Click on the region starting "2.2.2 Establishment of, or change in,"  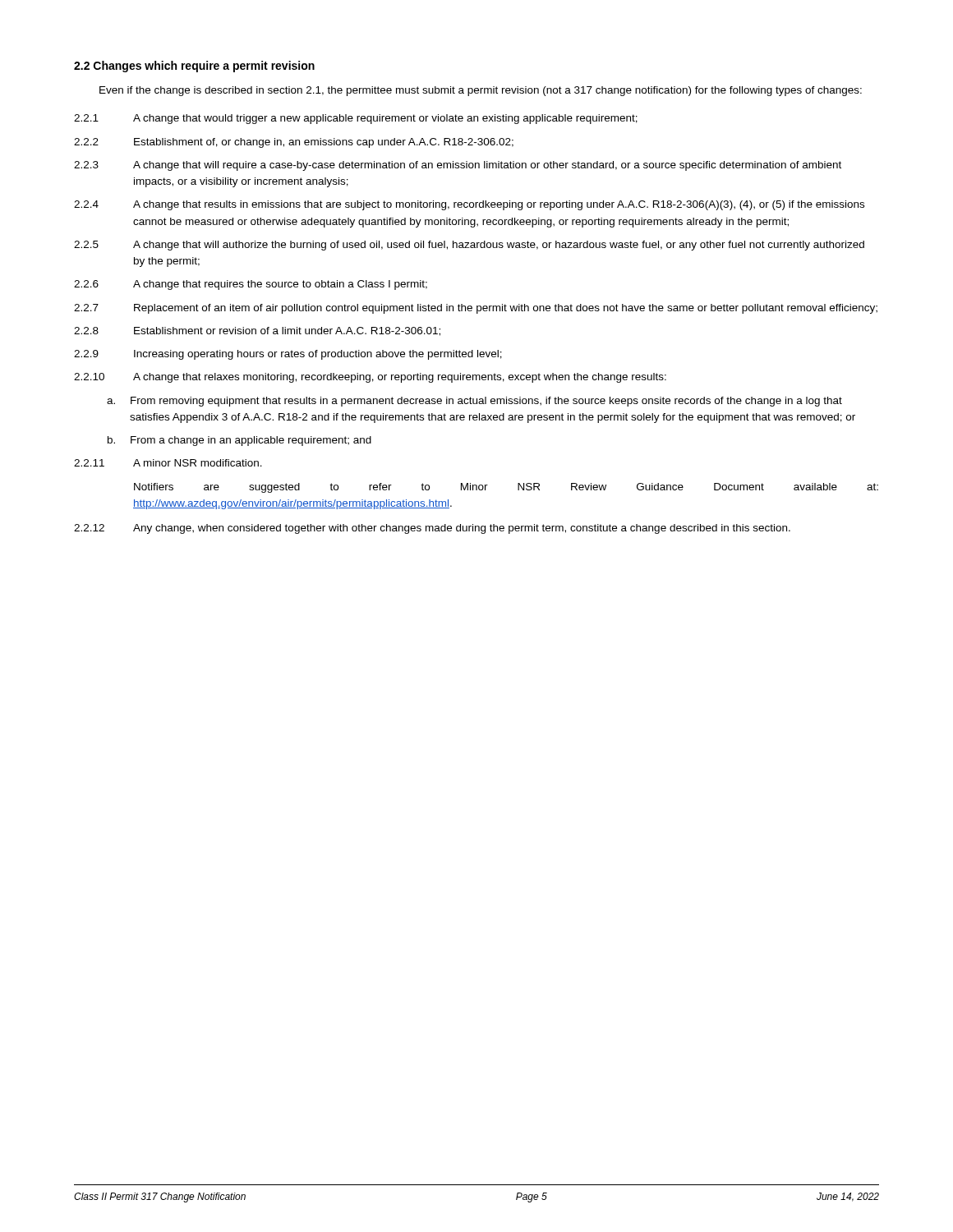pyautogui.click(x=476, y=142)
